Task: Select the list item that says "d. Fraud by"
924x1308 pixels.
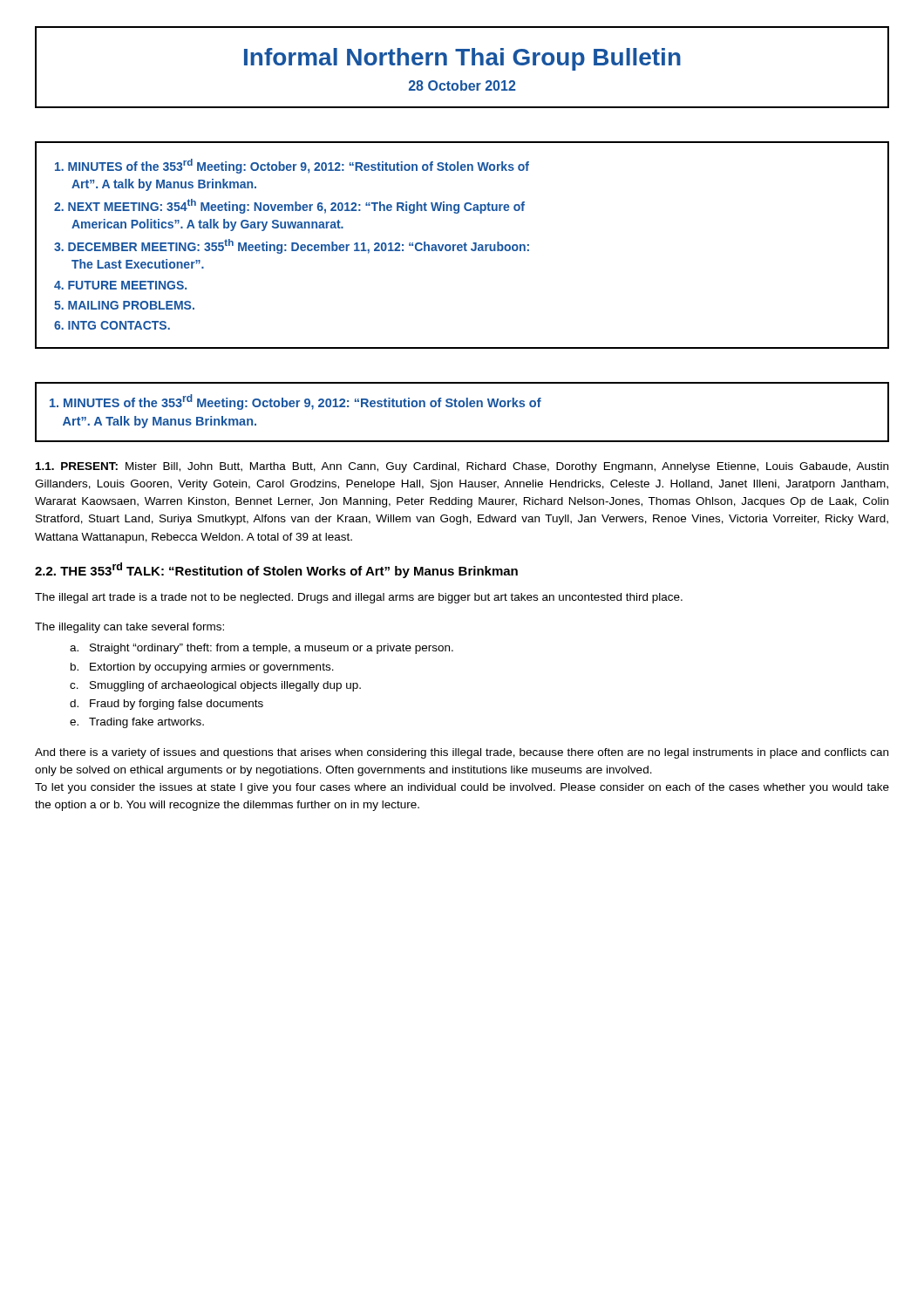Action: point(167,704)
